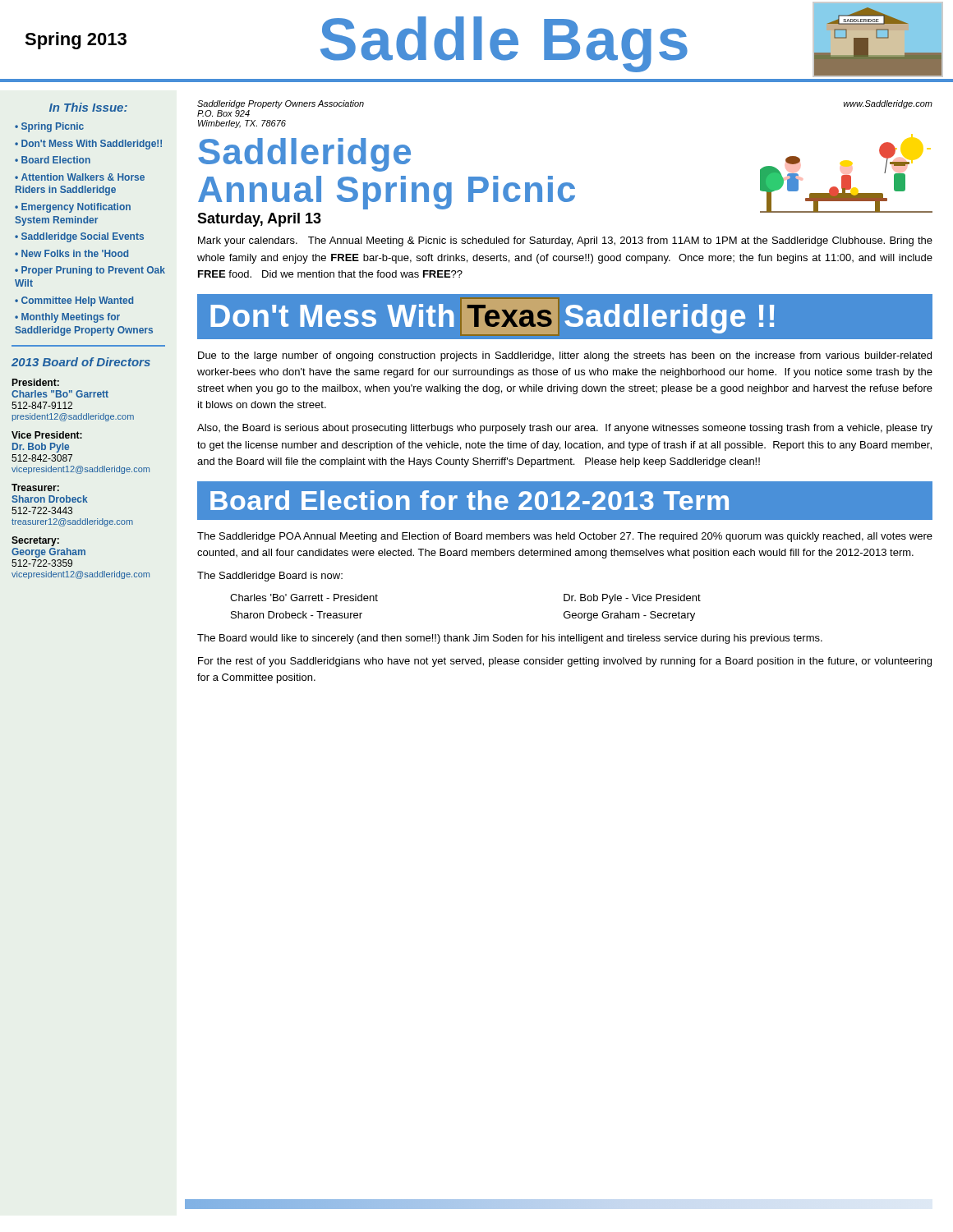
Task: Navigate to the element starting "Emergency Notification System Reminder"
Action: 73,213
